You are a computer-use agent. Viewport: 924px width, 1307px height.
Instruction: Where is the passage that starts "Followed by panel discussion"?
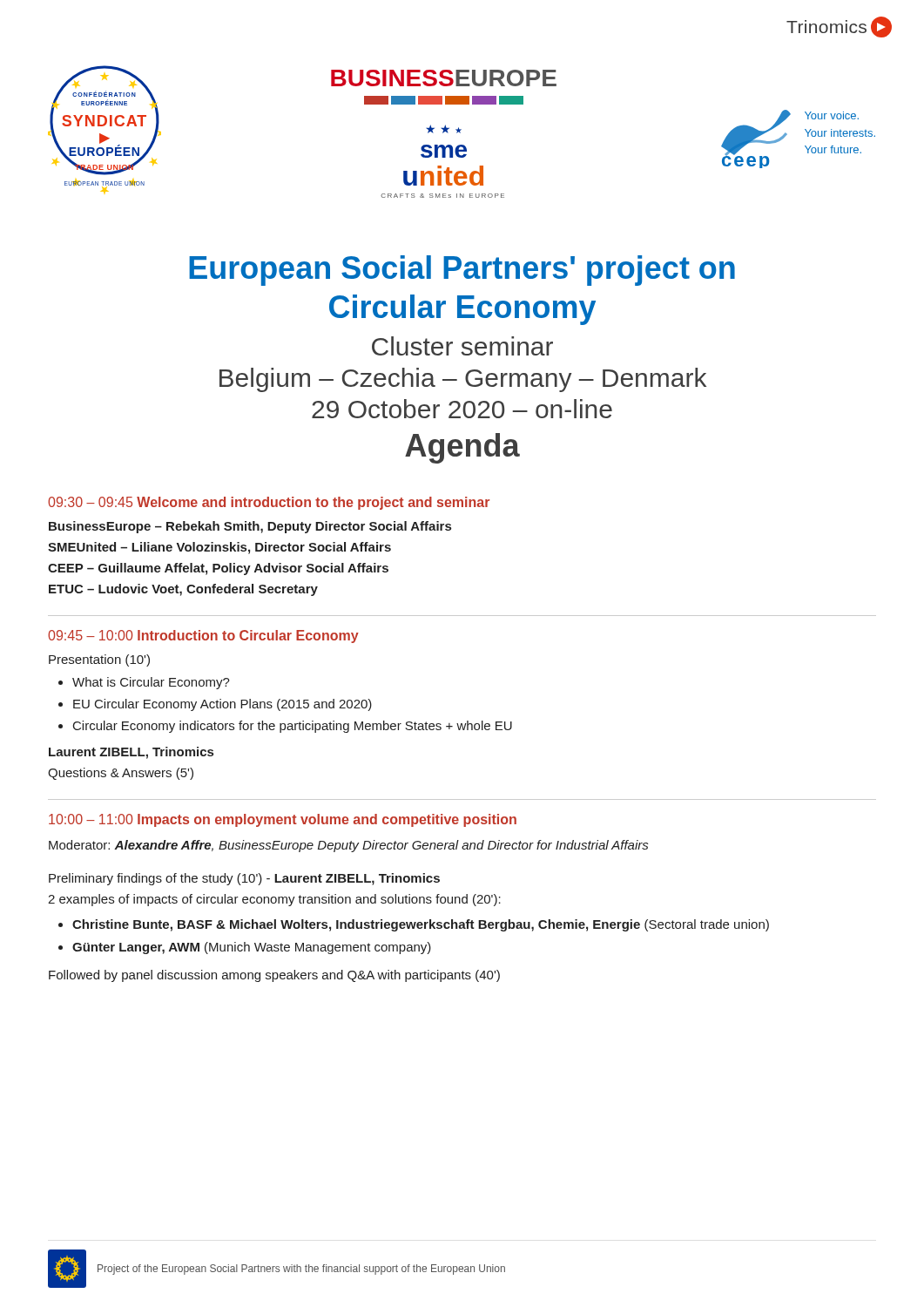pyautogui.click(x=274, y=975)
